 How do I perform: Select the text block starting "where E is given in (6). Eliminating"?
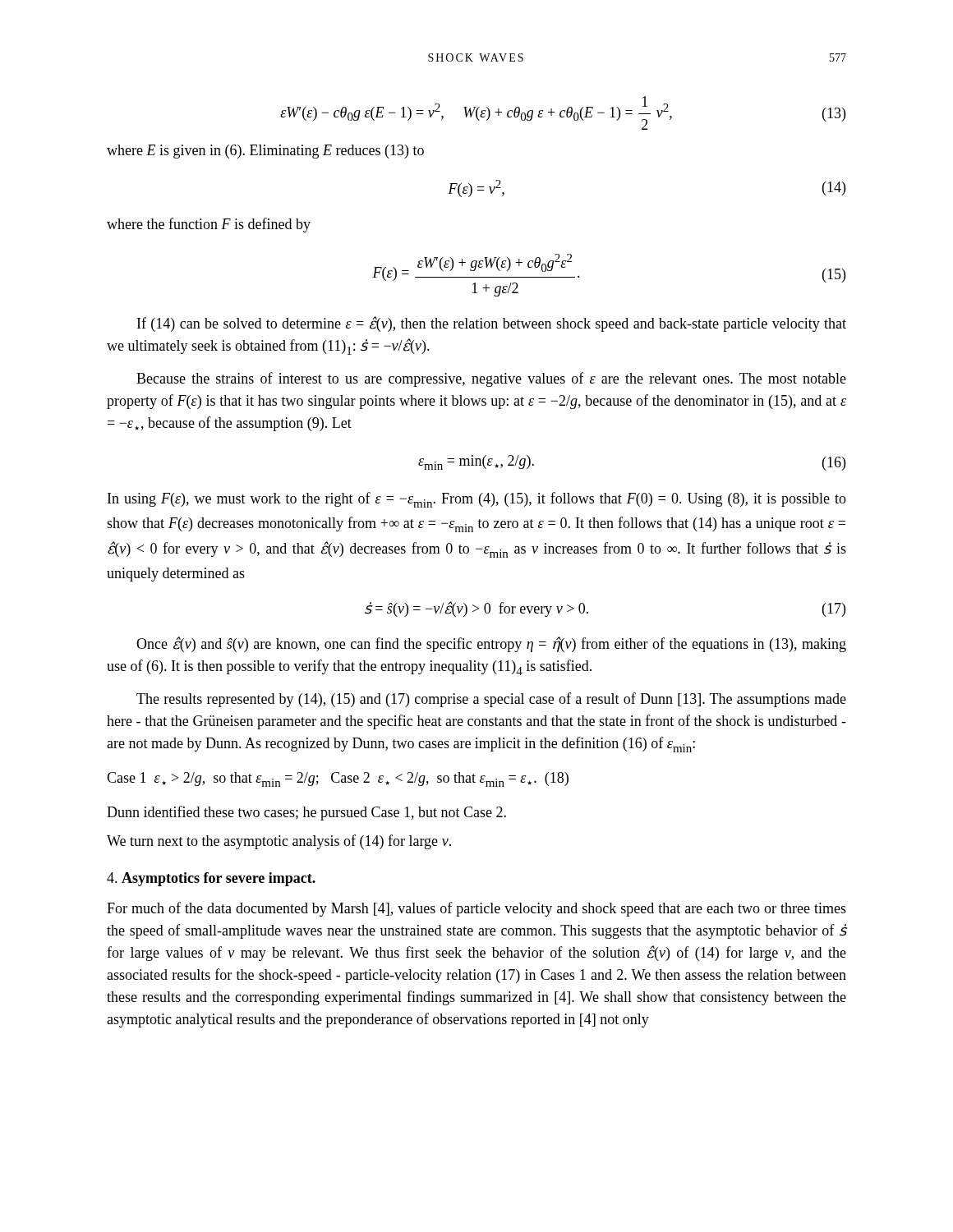[x=265, y=152]
